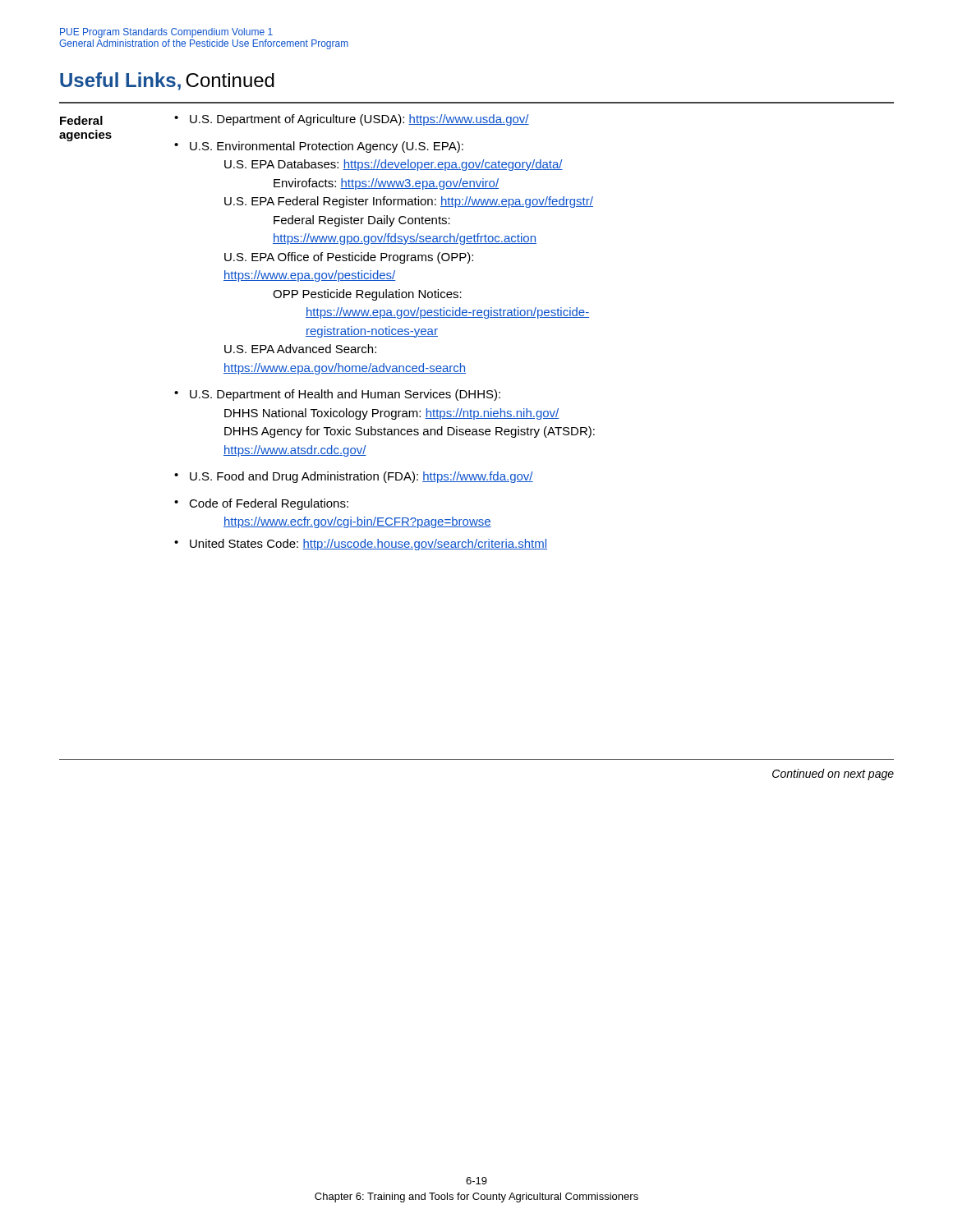
Task: Find the list item with the text "• United States Code: http://uscode.house.gov/search/criteria.shtml"
Action: [361, 544]
